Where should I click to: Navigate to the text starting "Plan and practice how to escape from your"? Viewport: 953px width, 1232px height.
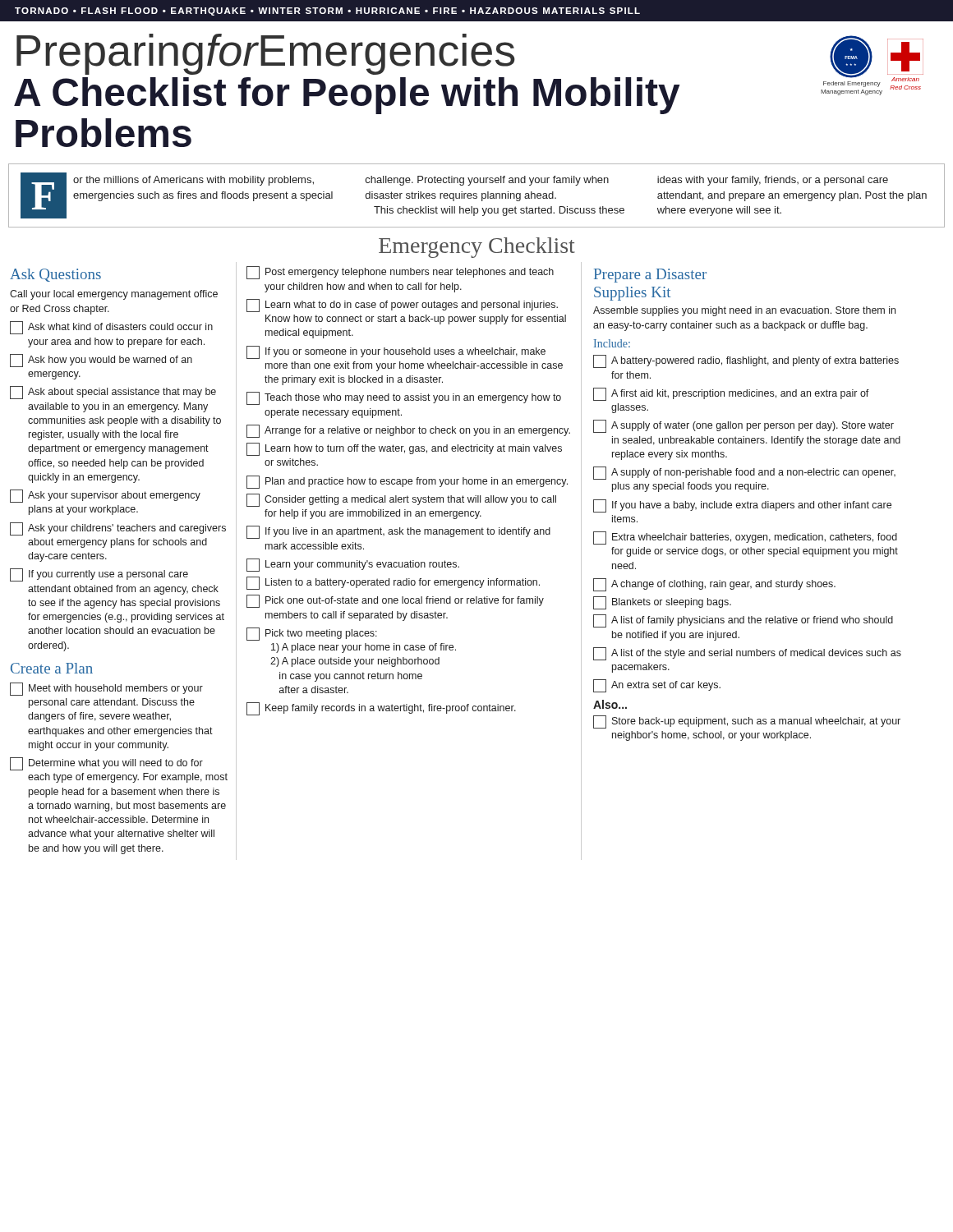(408, 481)
